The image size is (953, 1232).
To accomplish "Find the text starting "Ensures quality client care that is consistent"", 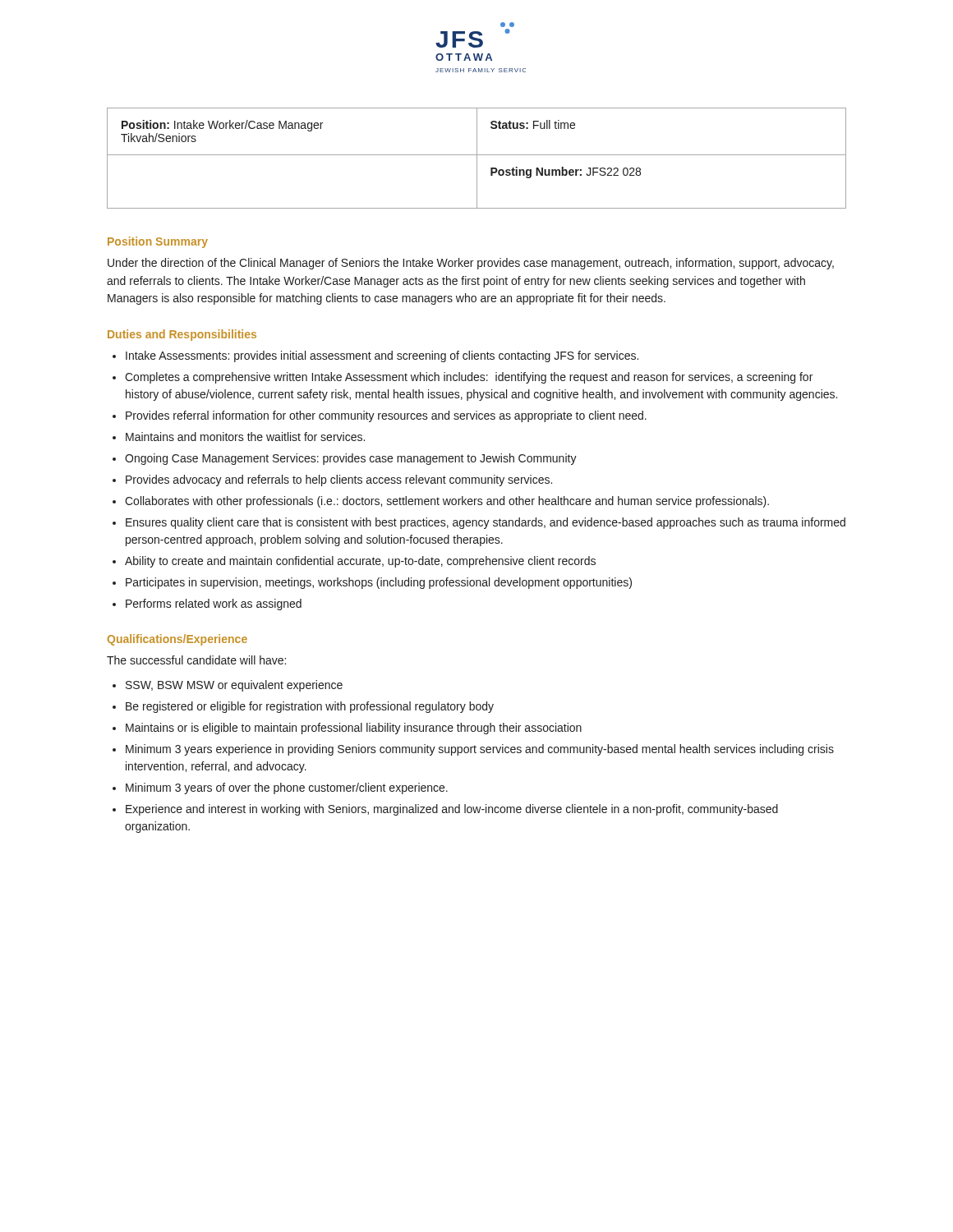I will click(485, 531).
